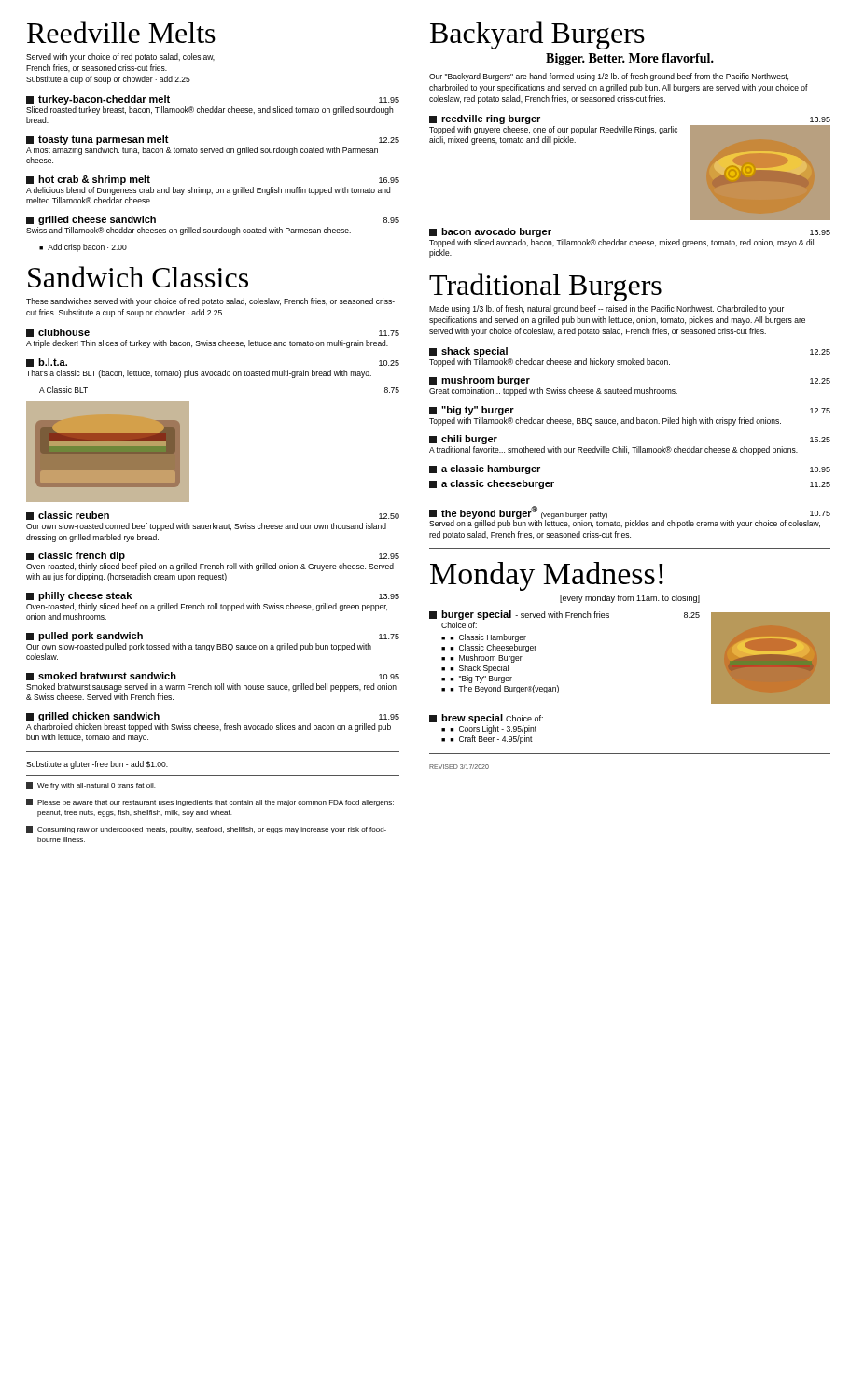Select the passage starting "Bigger. Better. More flavorful."
The width and height of the screenshot is (850, 1400).
[x=630, y=59]
